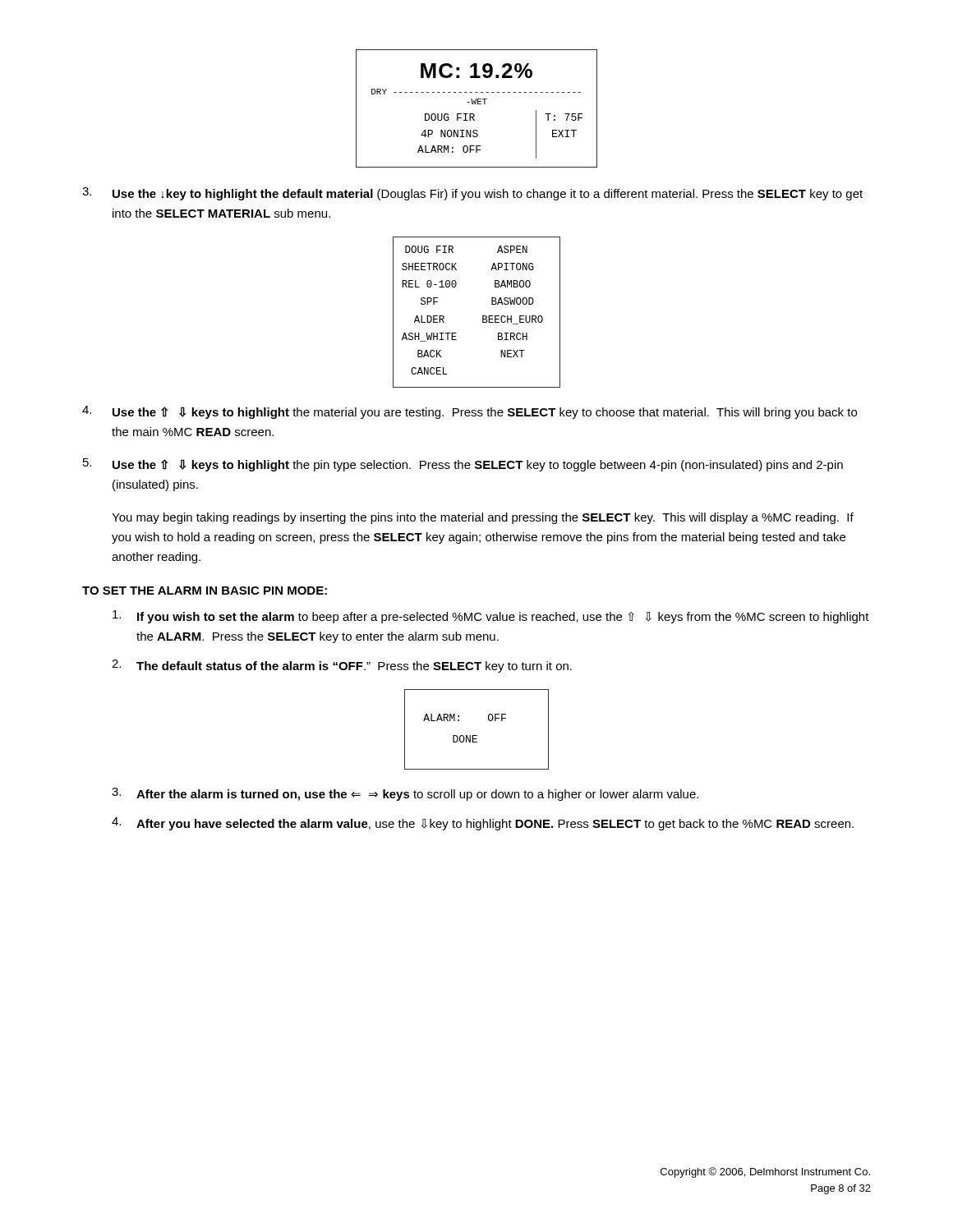The image size is (953, 1232).
Task: Select the text starting "4. Use the ⇧ ⇩ keys"
Action: (x=476, y=422)
